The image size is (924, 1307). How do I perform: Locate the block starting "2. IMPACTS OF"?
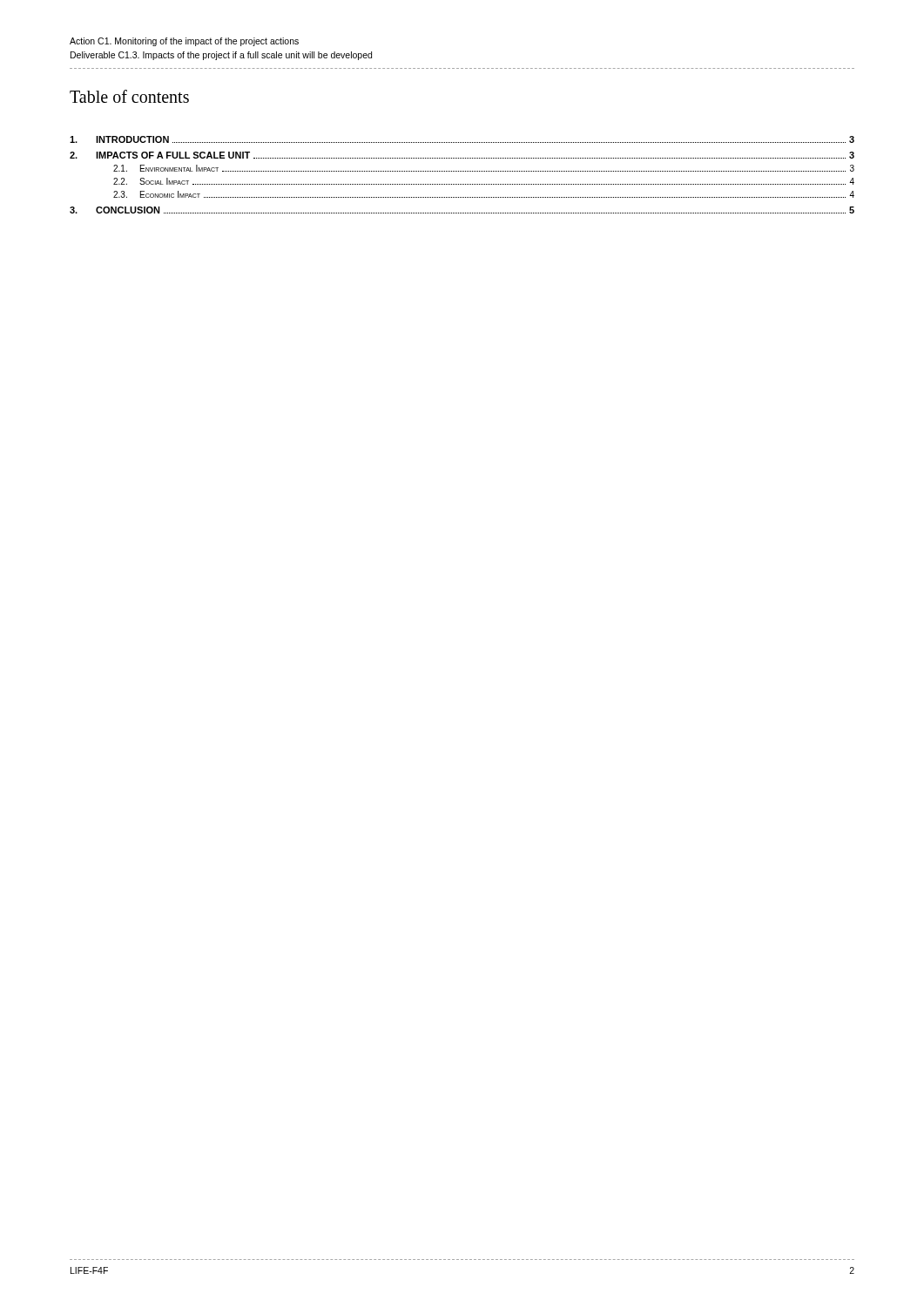[x=462, y=155]
